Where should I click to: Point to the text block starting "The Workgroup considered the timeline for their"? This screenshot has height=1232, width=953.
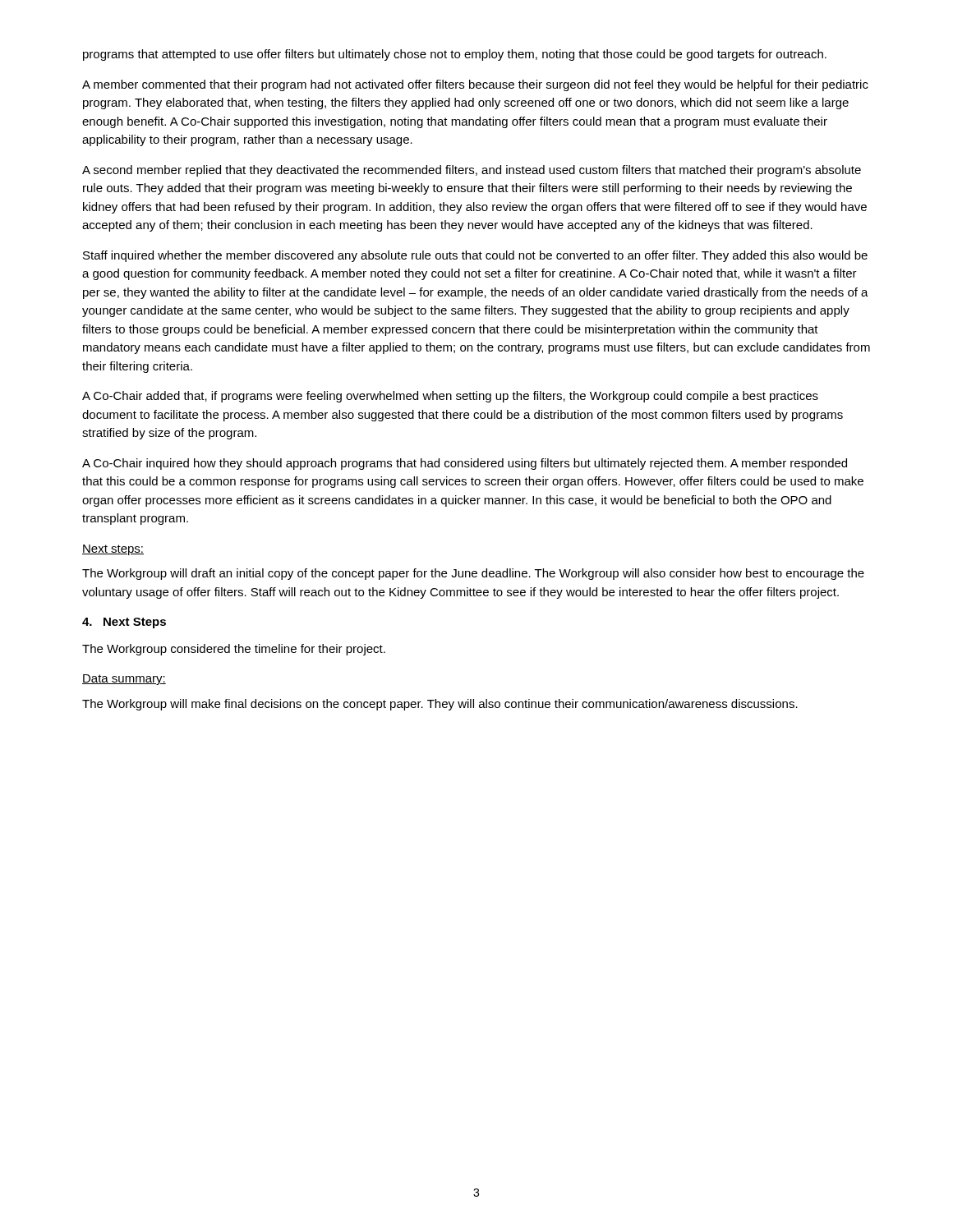coord(234,648)
